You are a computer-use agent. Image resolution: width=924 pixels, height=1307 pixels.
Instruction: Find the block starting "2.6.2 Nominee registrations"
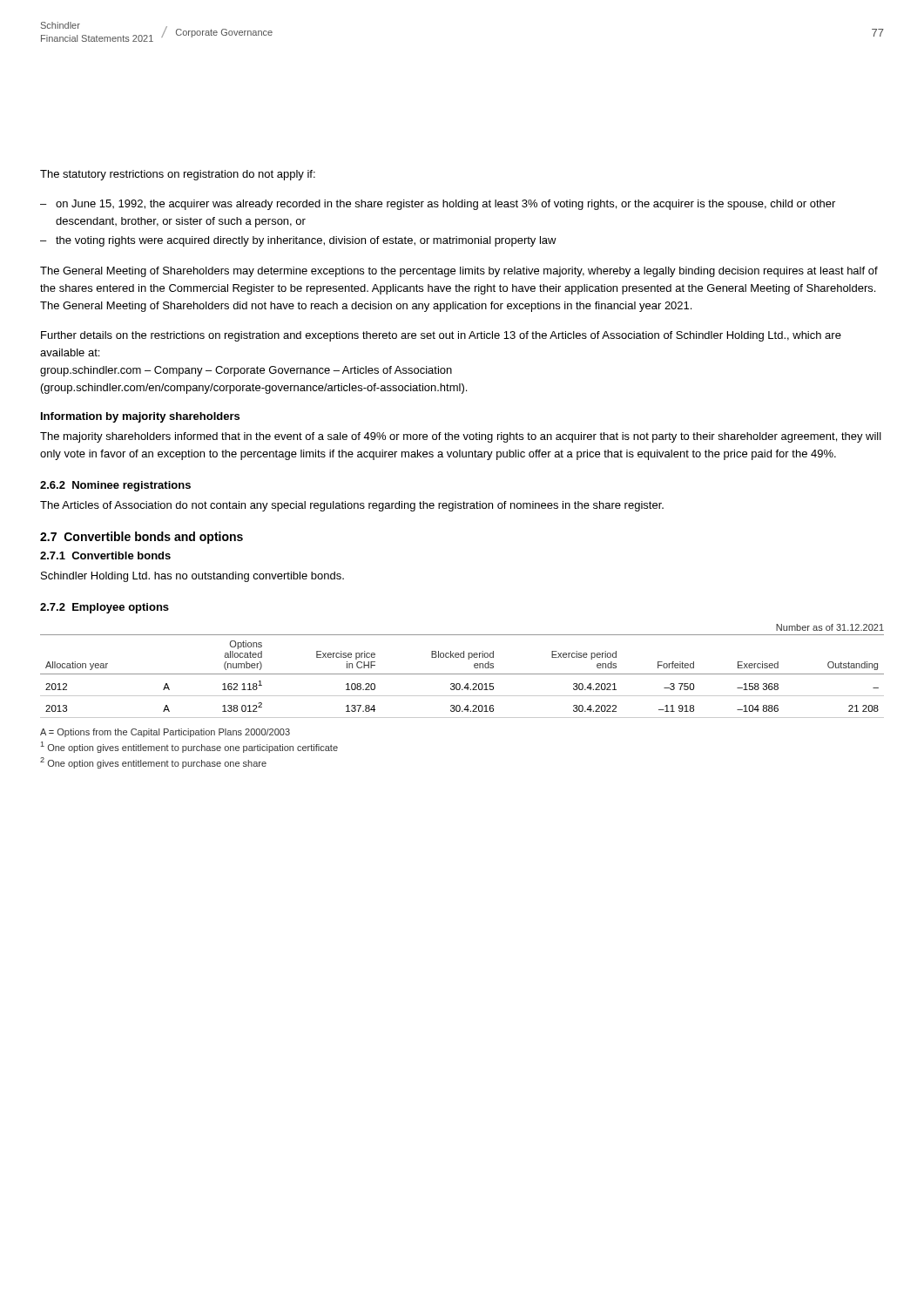click(116, 485)
